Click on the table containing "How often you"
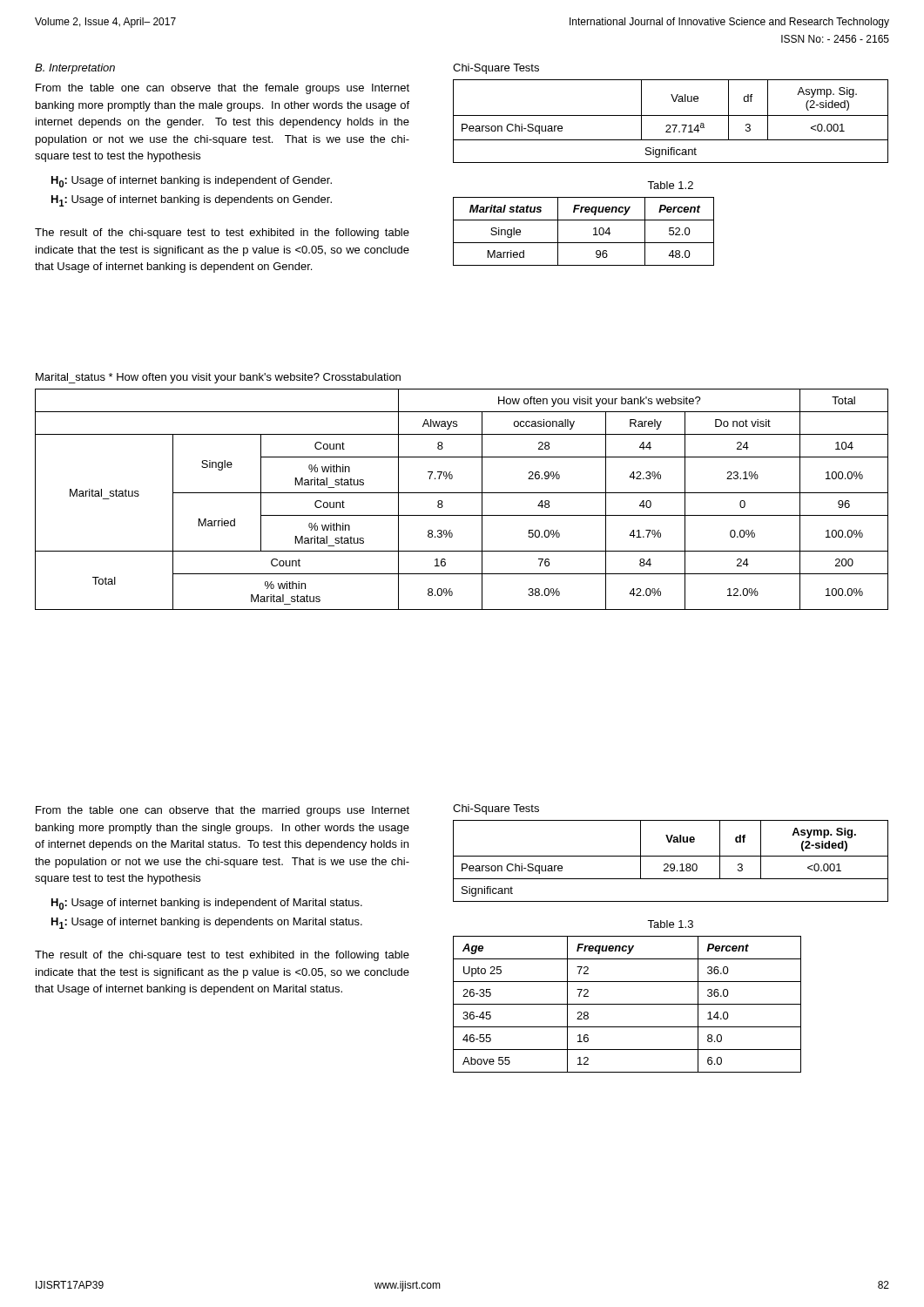Image resolution: width=924 pixels, height=1307 pixels. point(462,499)
